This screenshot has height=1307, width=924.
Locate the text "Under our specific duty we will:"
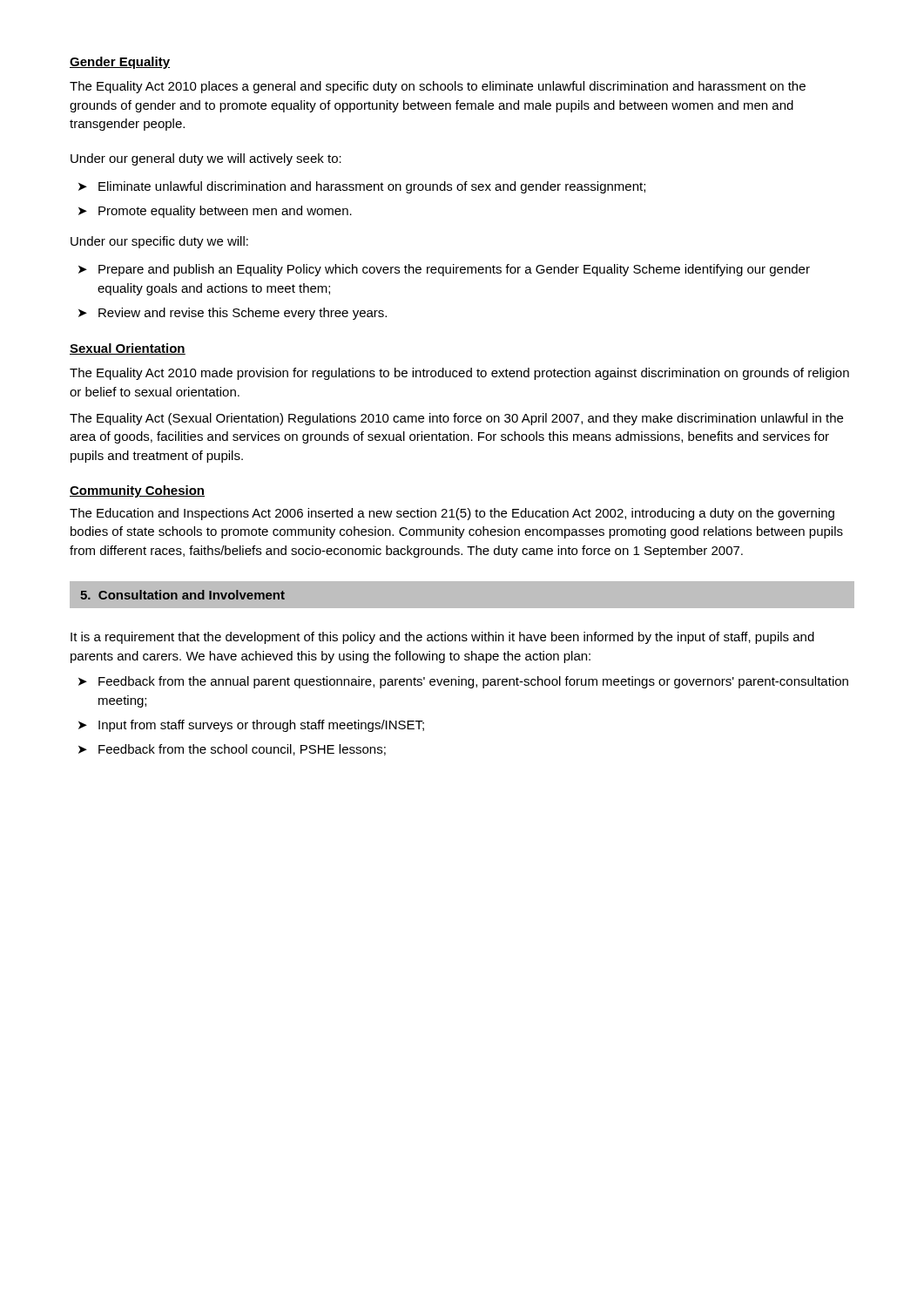159,242
